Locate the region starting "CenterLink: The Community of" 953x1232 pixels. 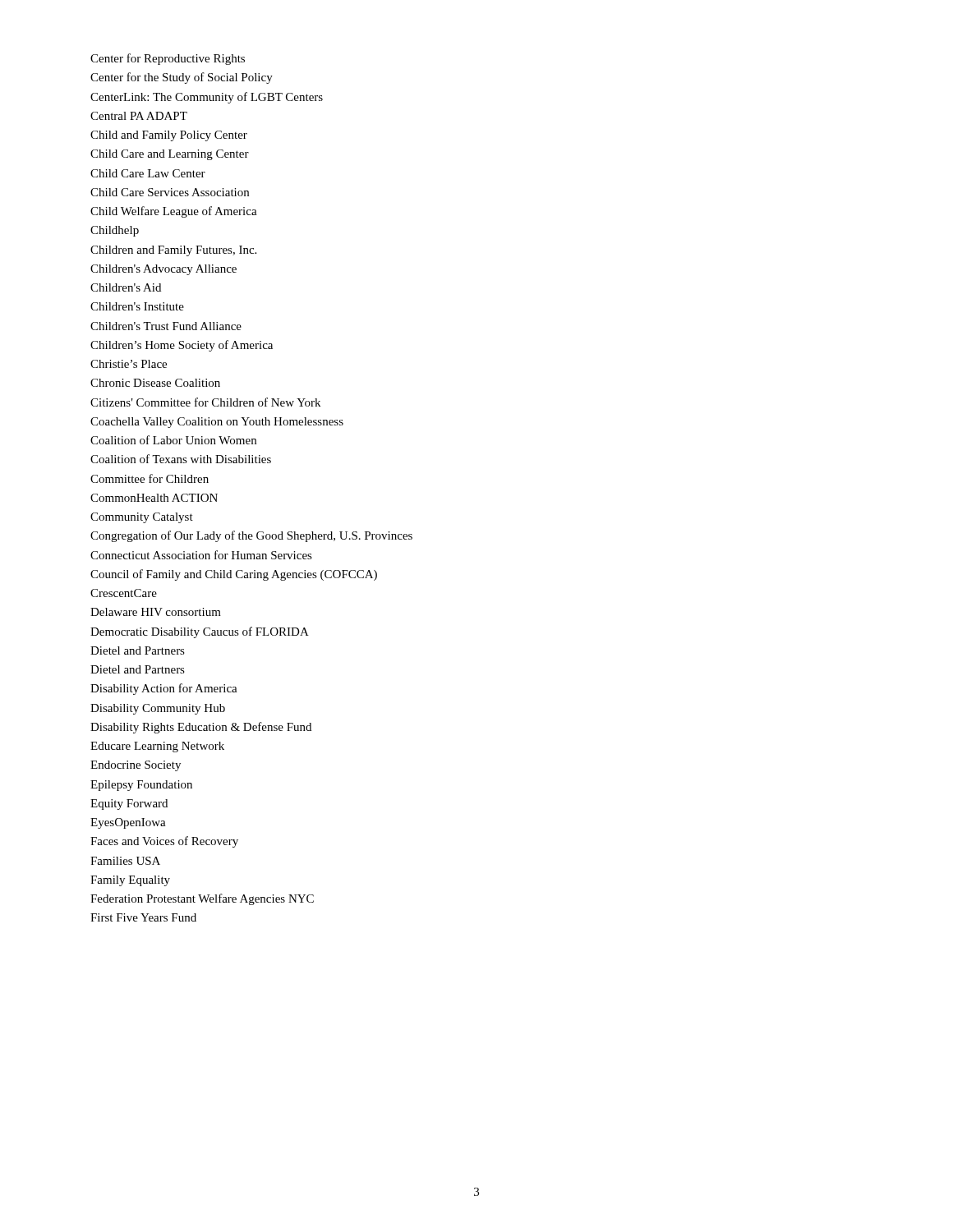click(x=207, y=97)
